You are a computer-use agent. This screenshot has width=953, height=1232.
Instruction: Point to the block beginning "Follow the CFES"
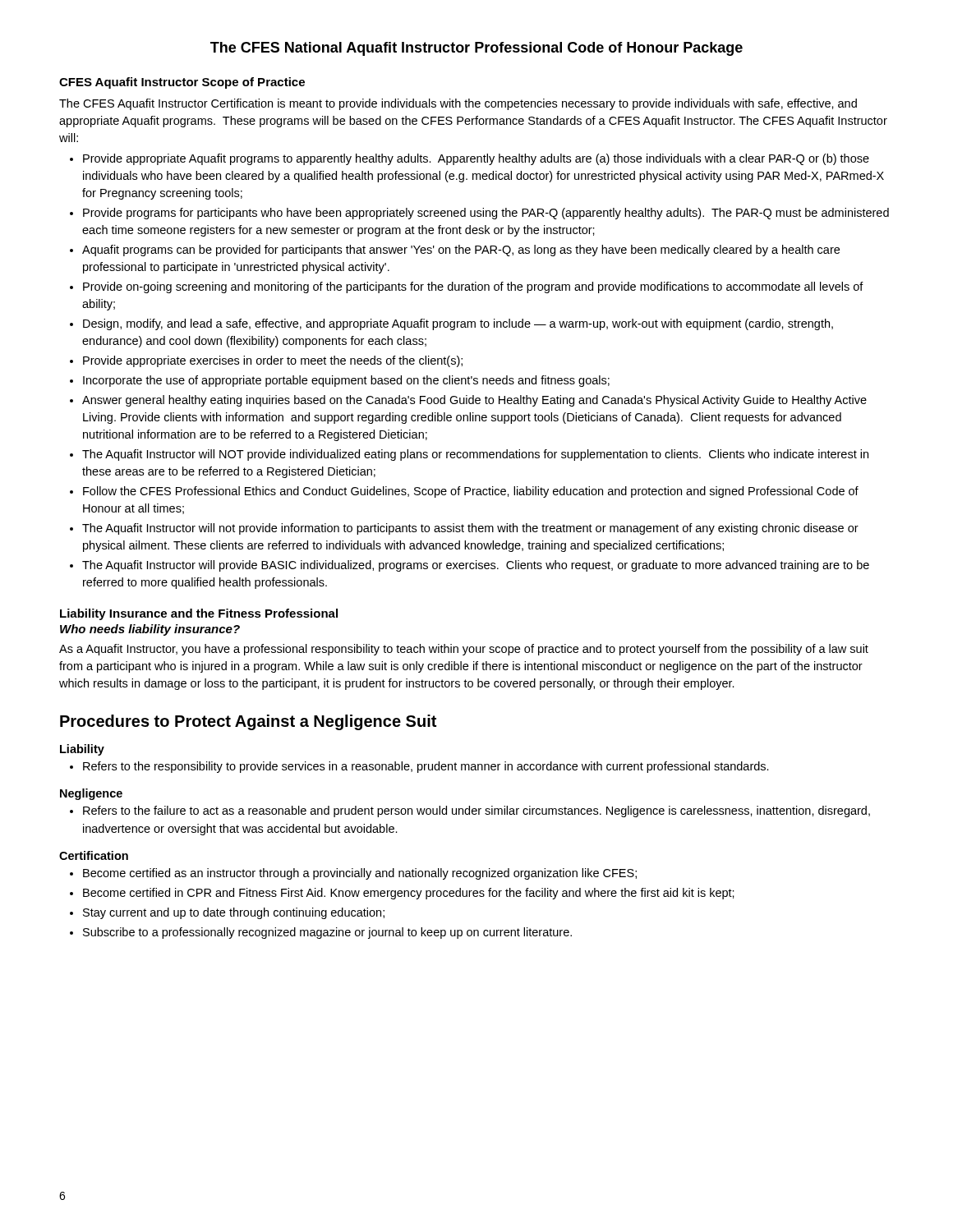[470, 500]
